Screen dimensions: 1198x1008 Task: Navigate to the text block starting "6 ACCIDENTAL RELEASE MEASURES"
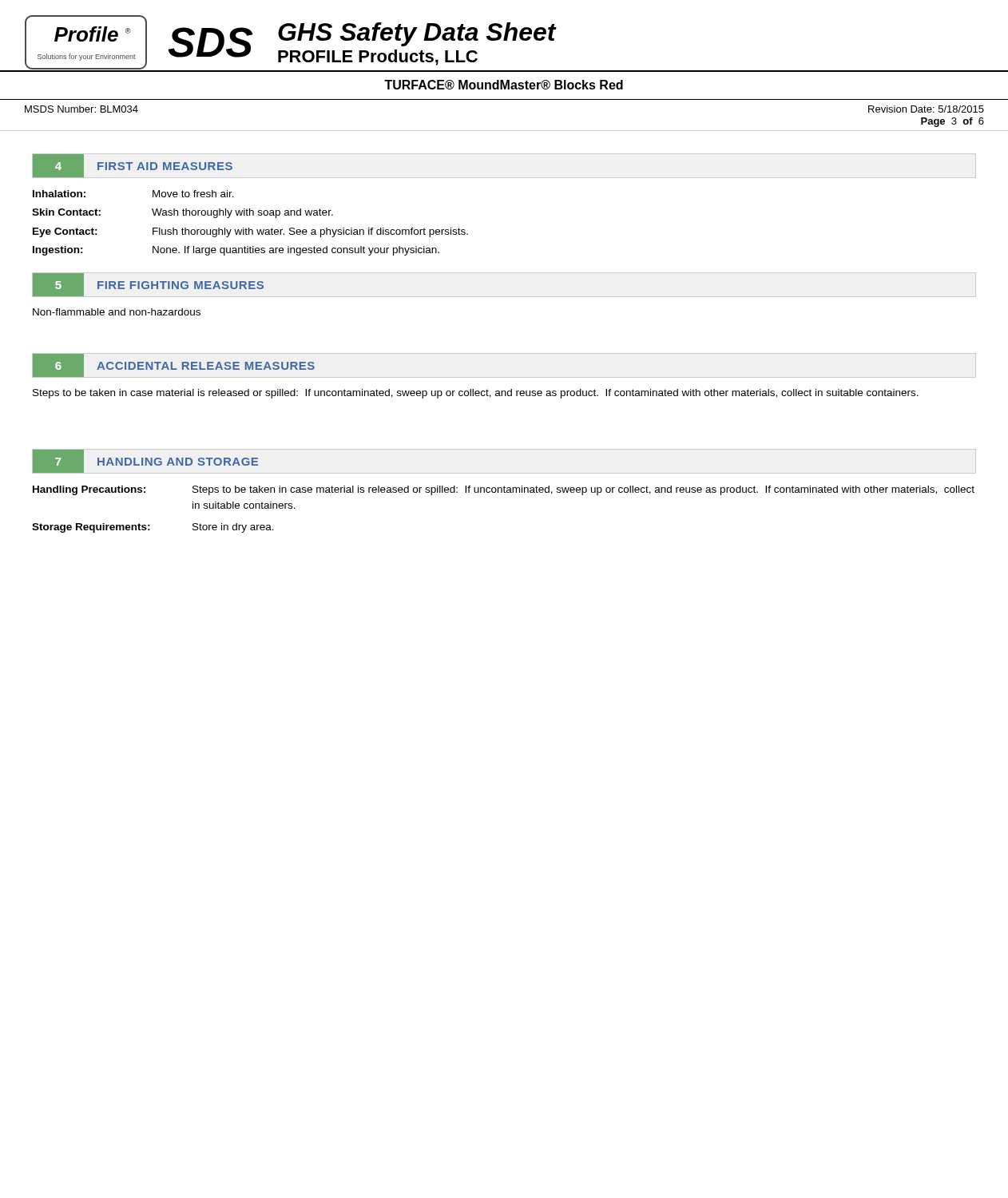180,365
